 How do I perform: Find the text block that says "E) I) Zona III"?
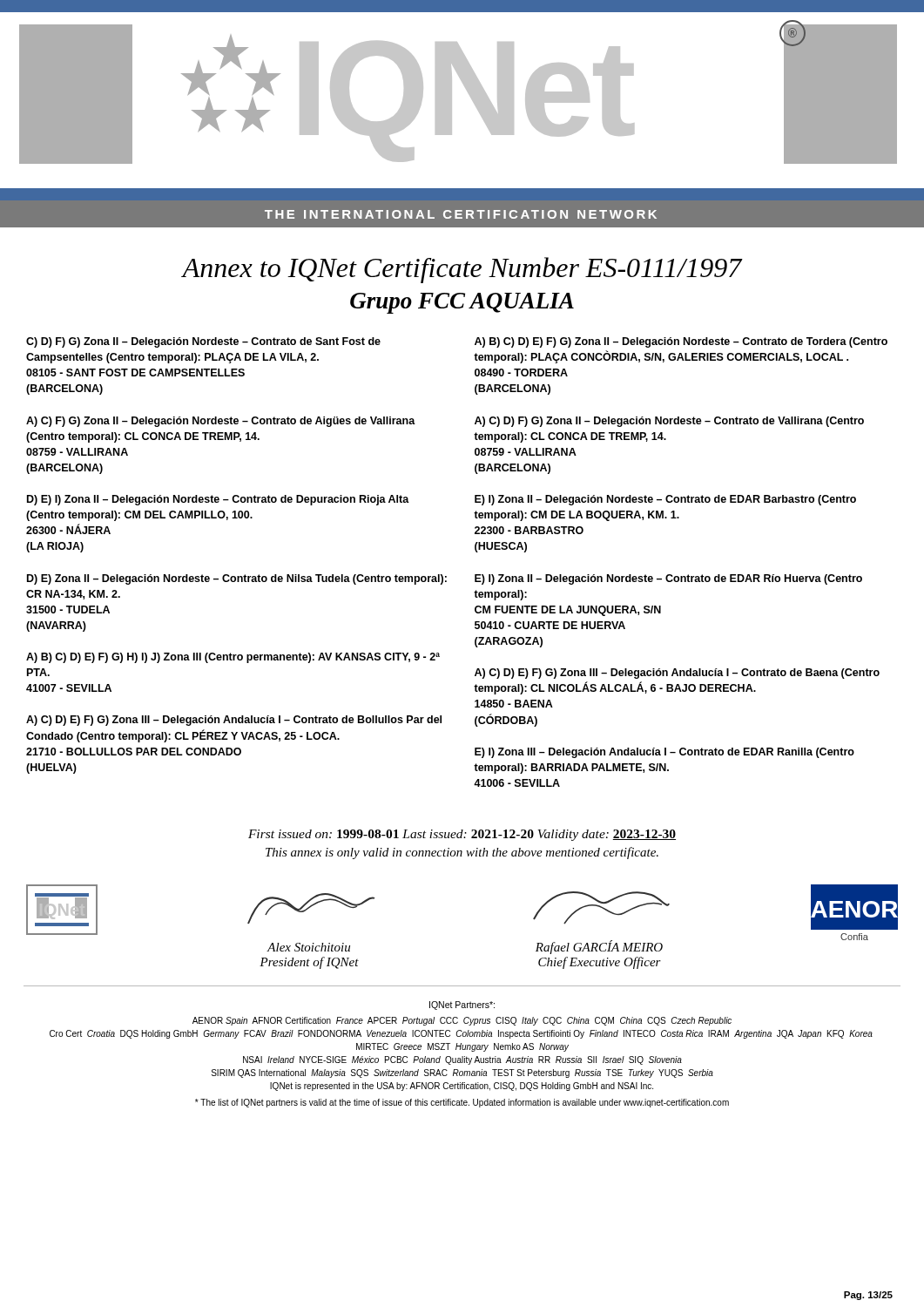(x=664, y=767)
